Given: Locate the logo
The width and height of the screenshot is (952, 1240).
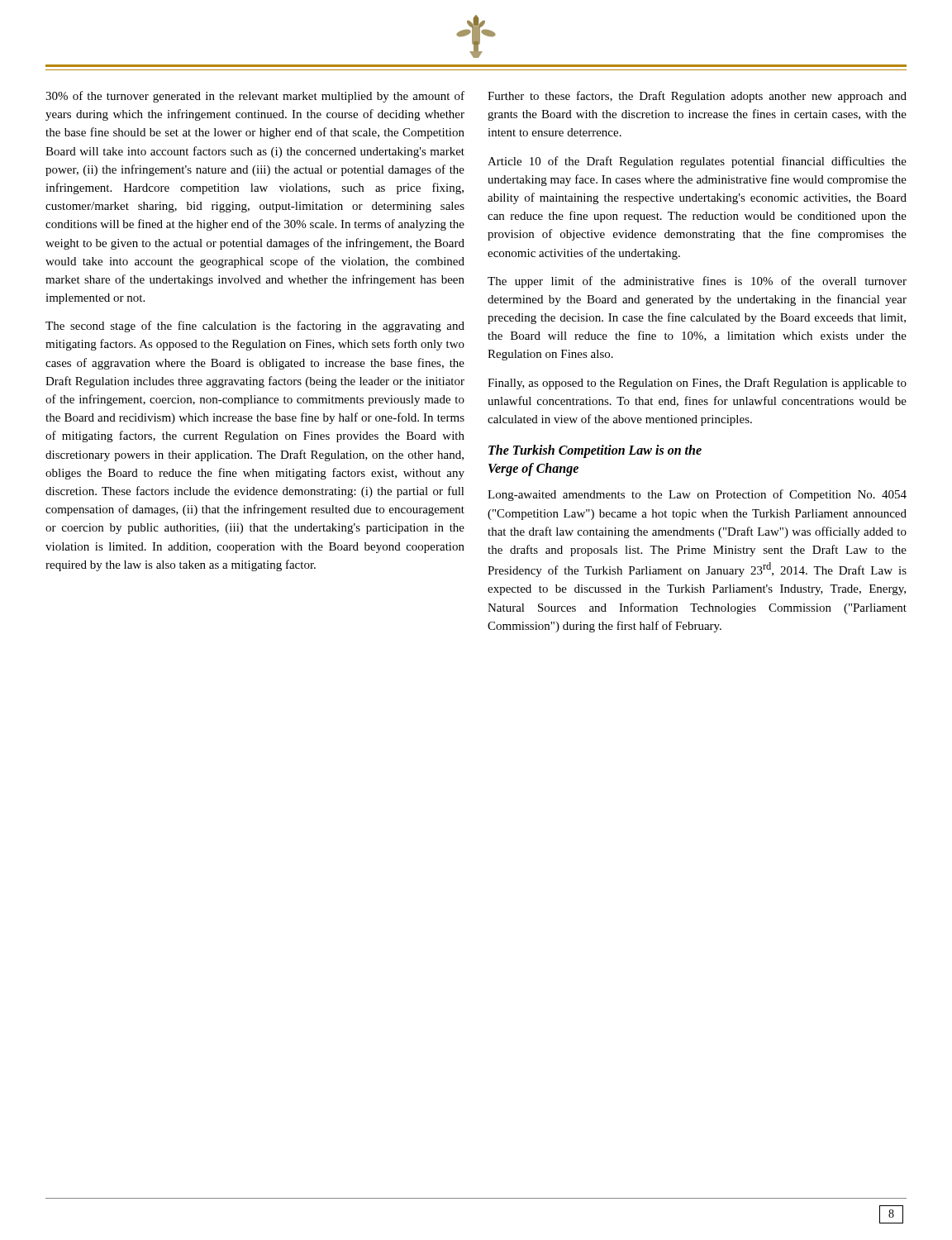Looking at the screenshot, I should tap(476, 39).
